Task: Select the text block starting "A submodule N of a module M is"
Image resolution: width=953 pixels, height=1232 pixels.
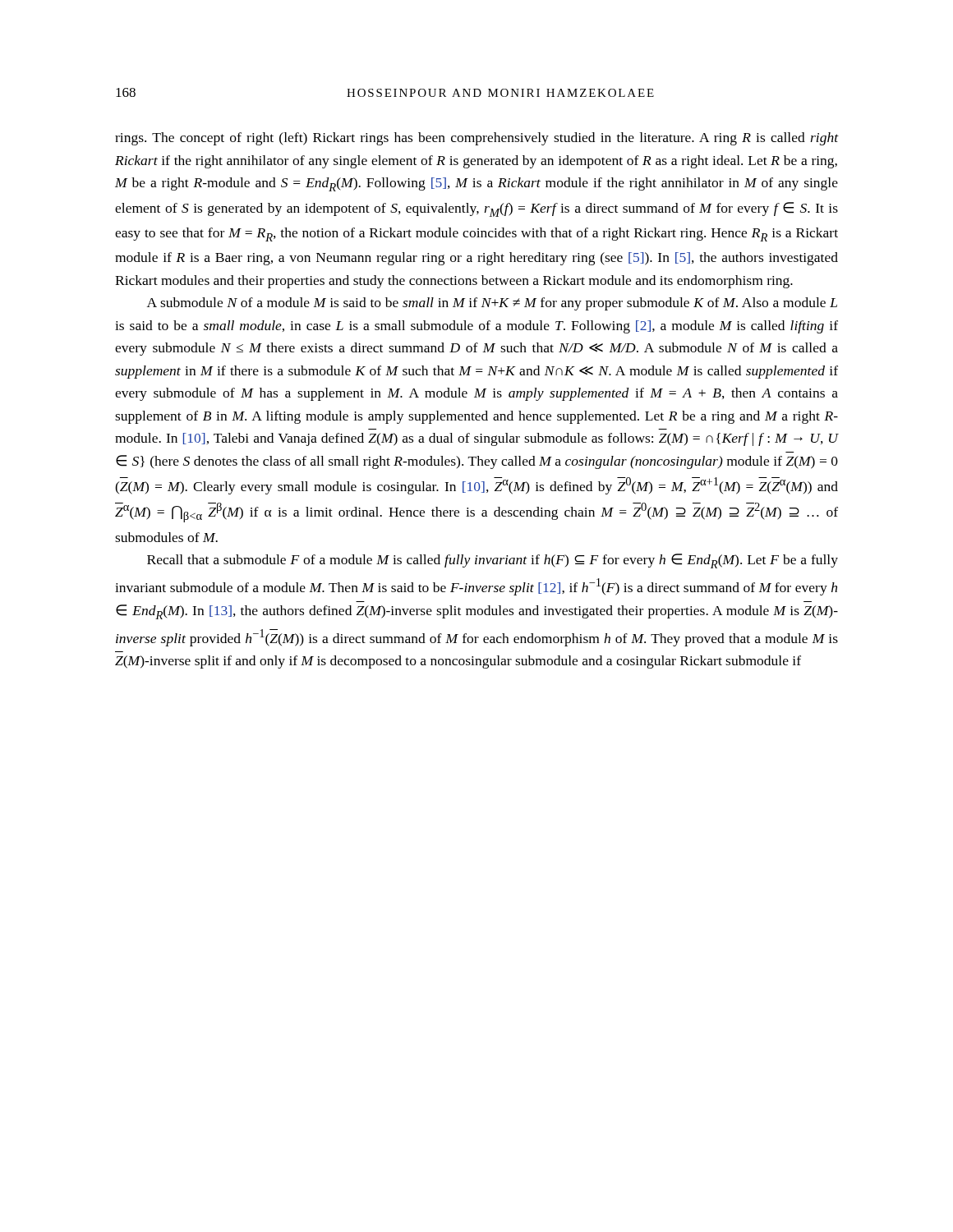Action: [x=476, y=420]
